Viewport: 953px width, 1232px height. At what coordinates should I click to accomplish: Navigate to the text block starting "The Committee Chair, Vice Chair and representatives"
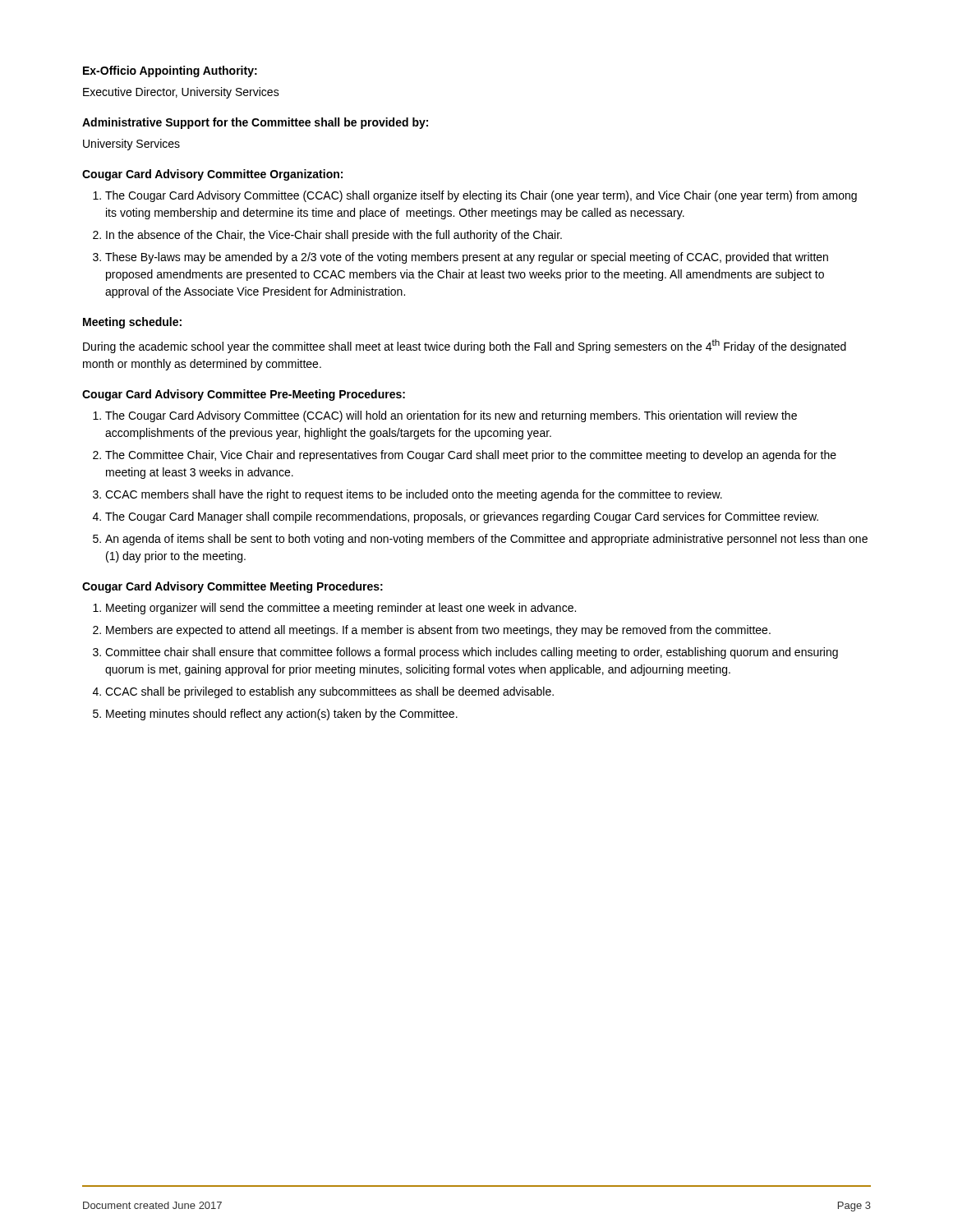pyautogui.click(x=471, y=463)
